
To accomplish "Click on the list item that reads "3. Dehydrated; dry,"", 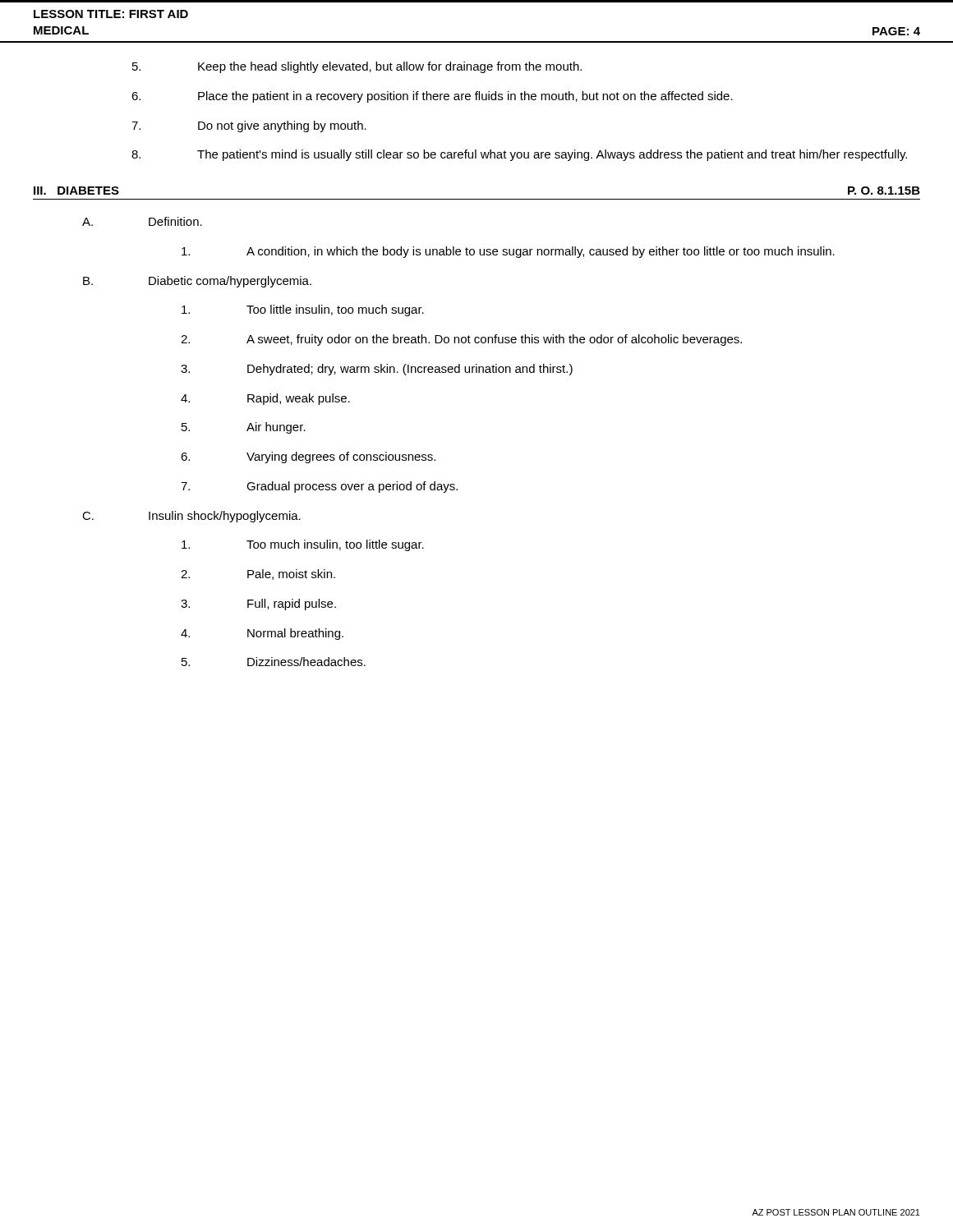I will 476,368.
